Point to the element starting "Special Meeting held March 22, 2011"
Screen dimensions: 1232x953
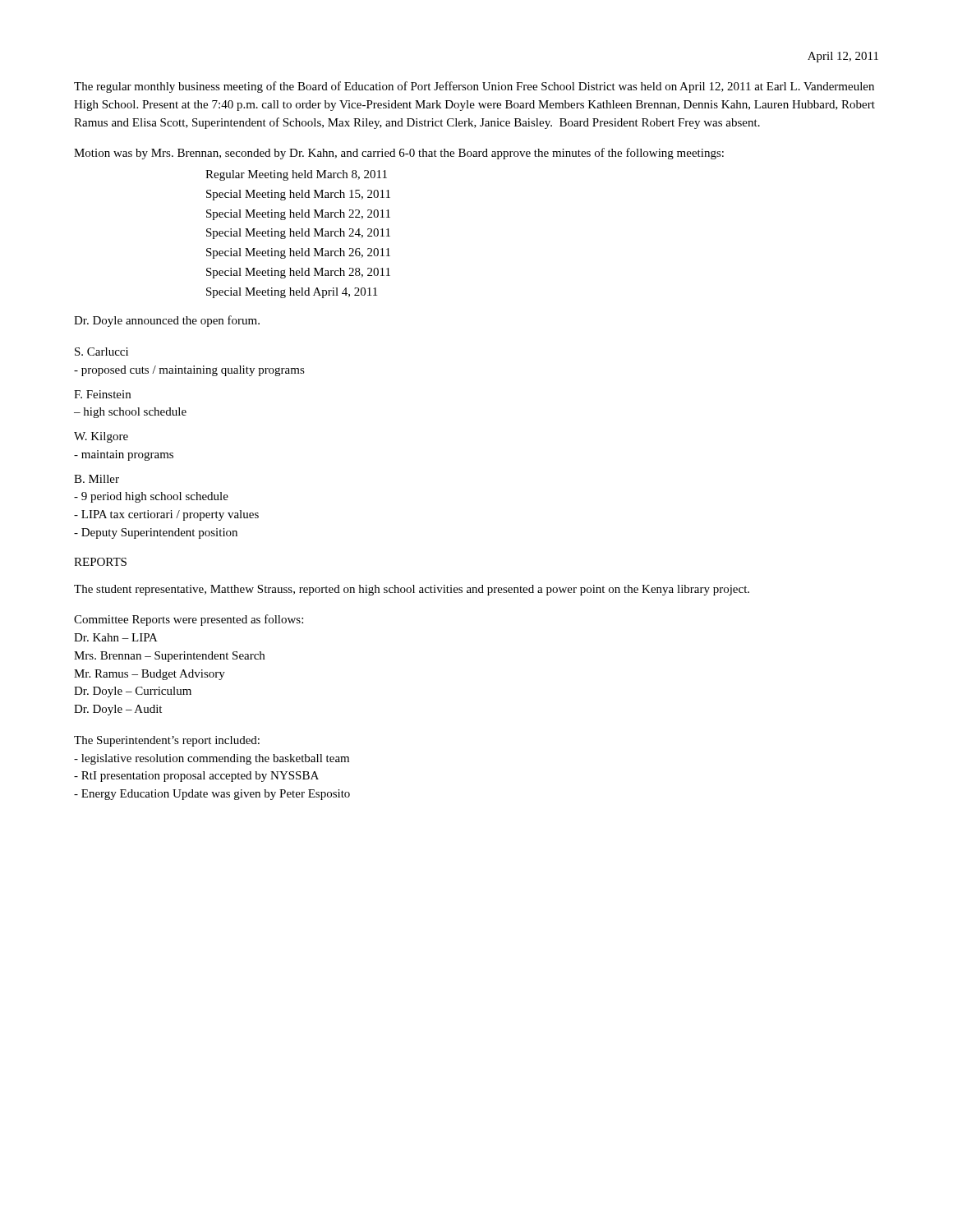(298, 213)
